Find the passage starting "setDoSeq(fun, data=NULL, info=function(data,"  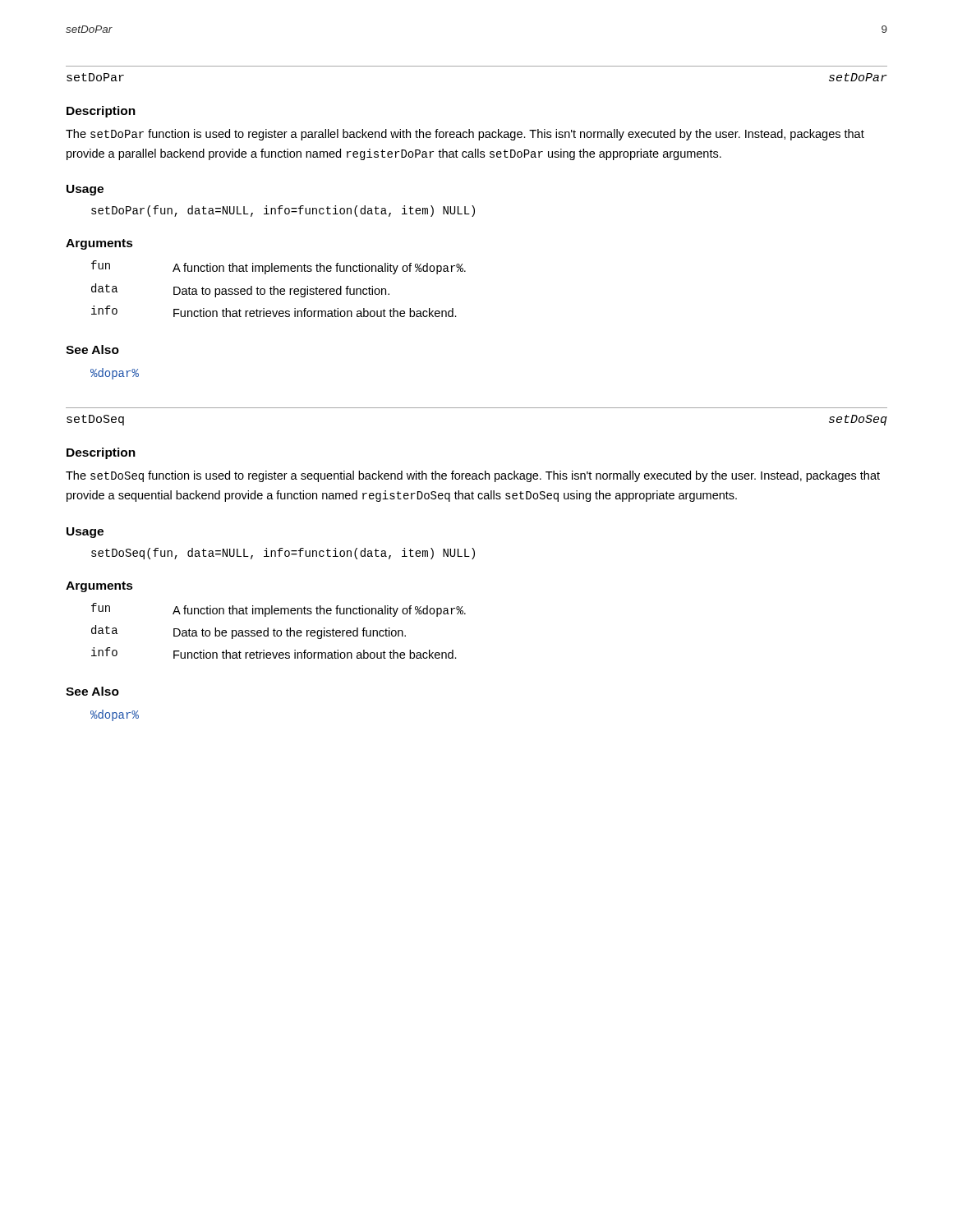tap(284, 553)
